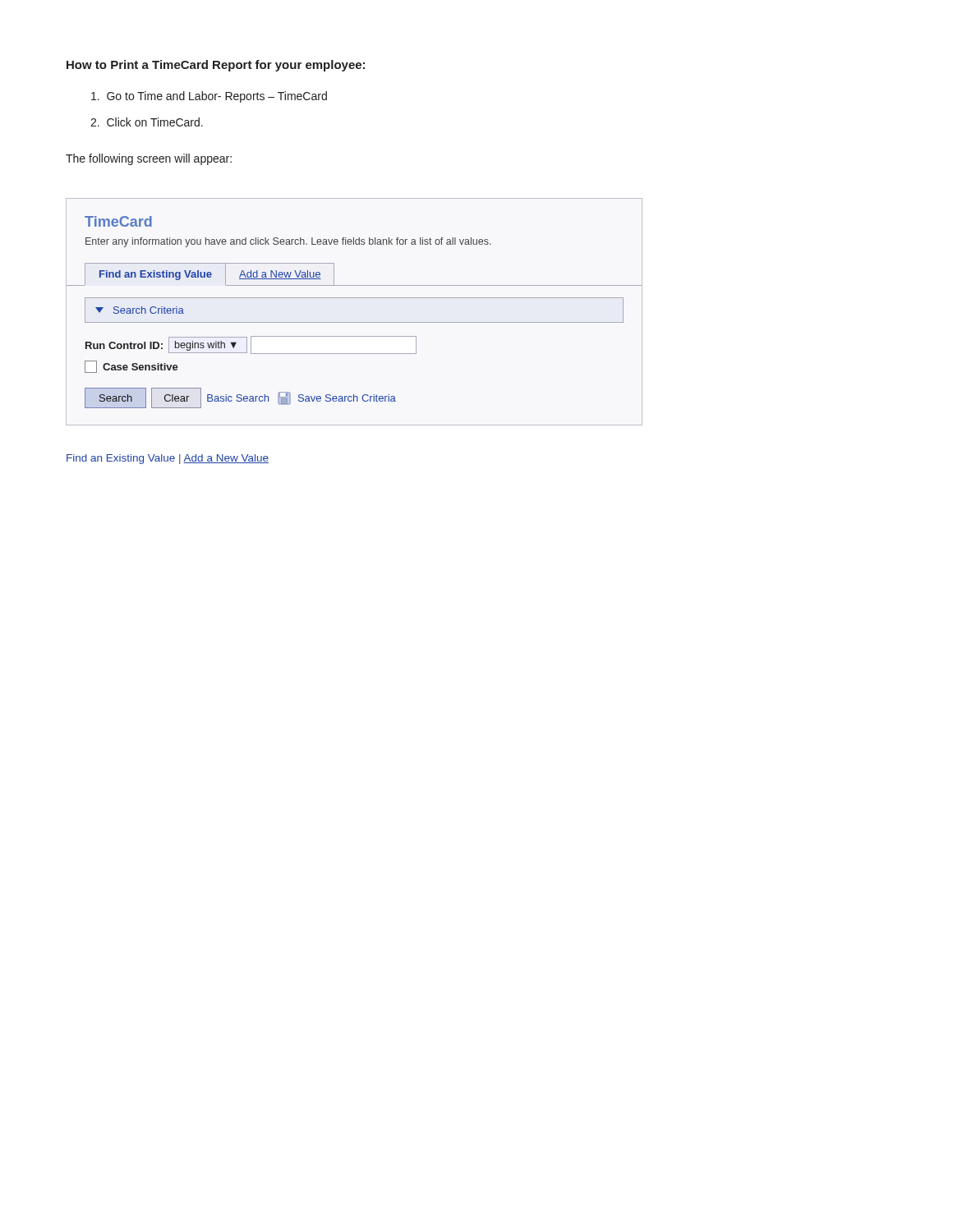Point to the element starting "Find an Existing Value | Add a"
Image resolution: width=953 pixels, height=1232 pixels.
(167, 458)
